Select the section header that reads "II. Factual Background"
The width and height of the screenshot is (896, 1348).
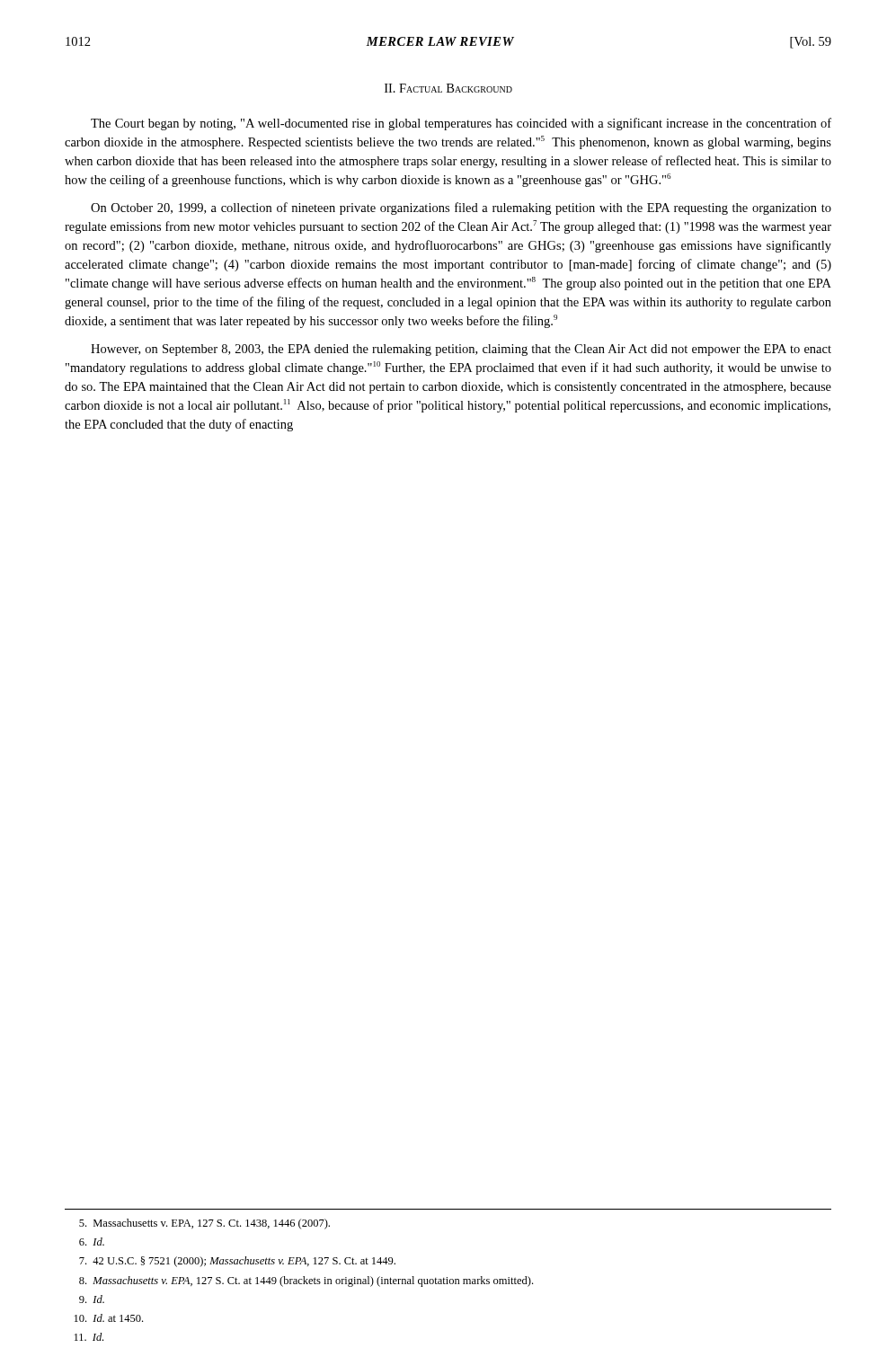(x=448, y=88)
